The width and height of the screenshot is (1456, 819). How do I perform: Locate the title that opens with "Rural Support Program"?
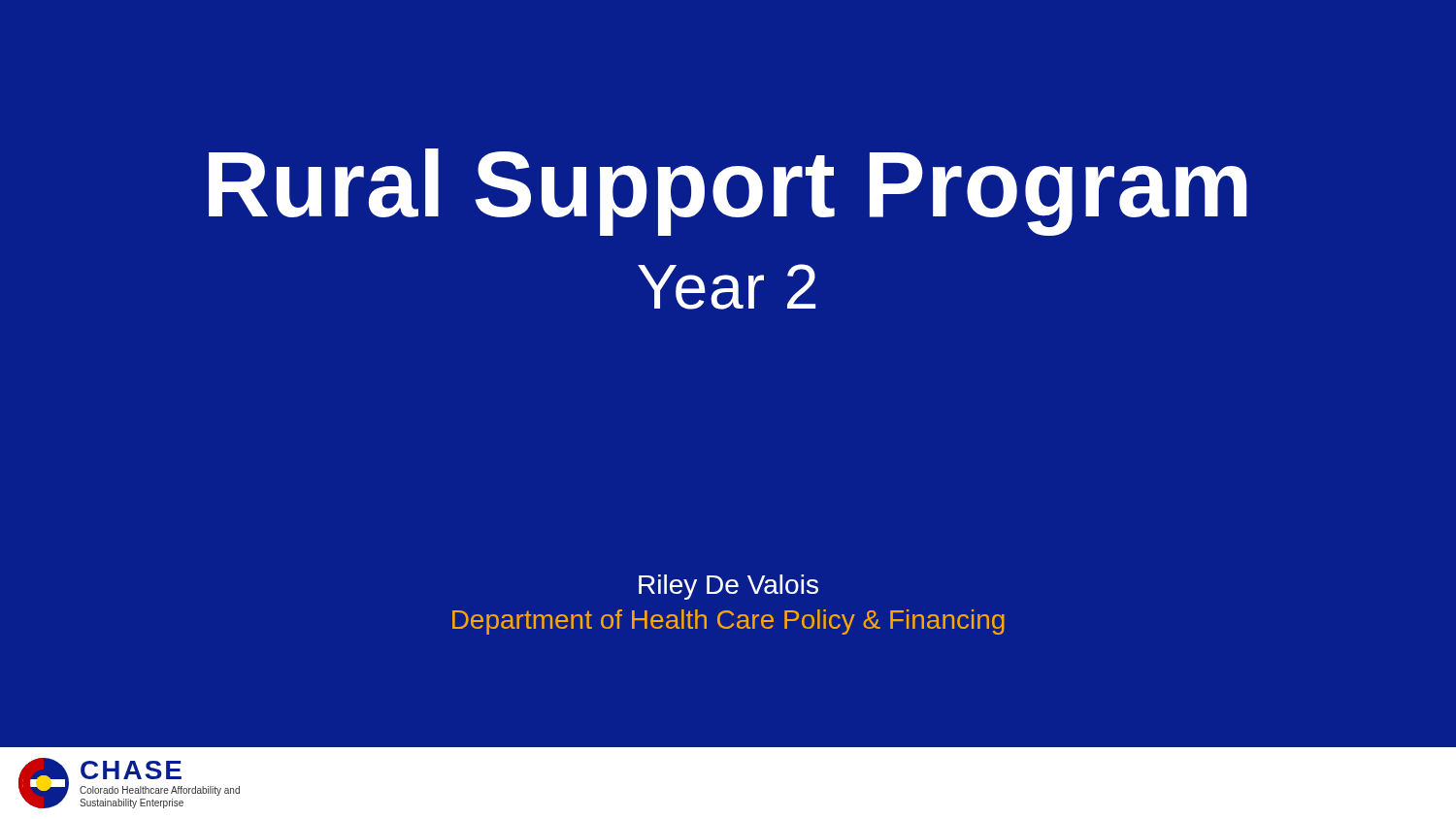point(728,229)
